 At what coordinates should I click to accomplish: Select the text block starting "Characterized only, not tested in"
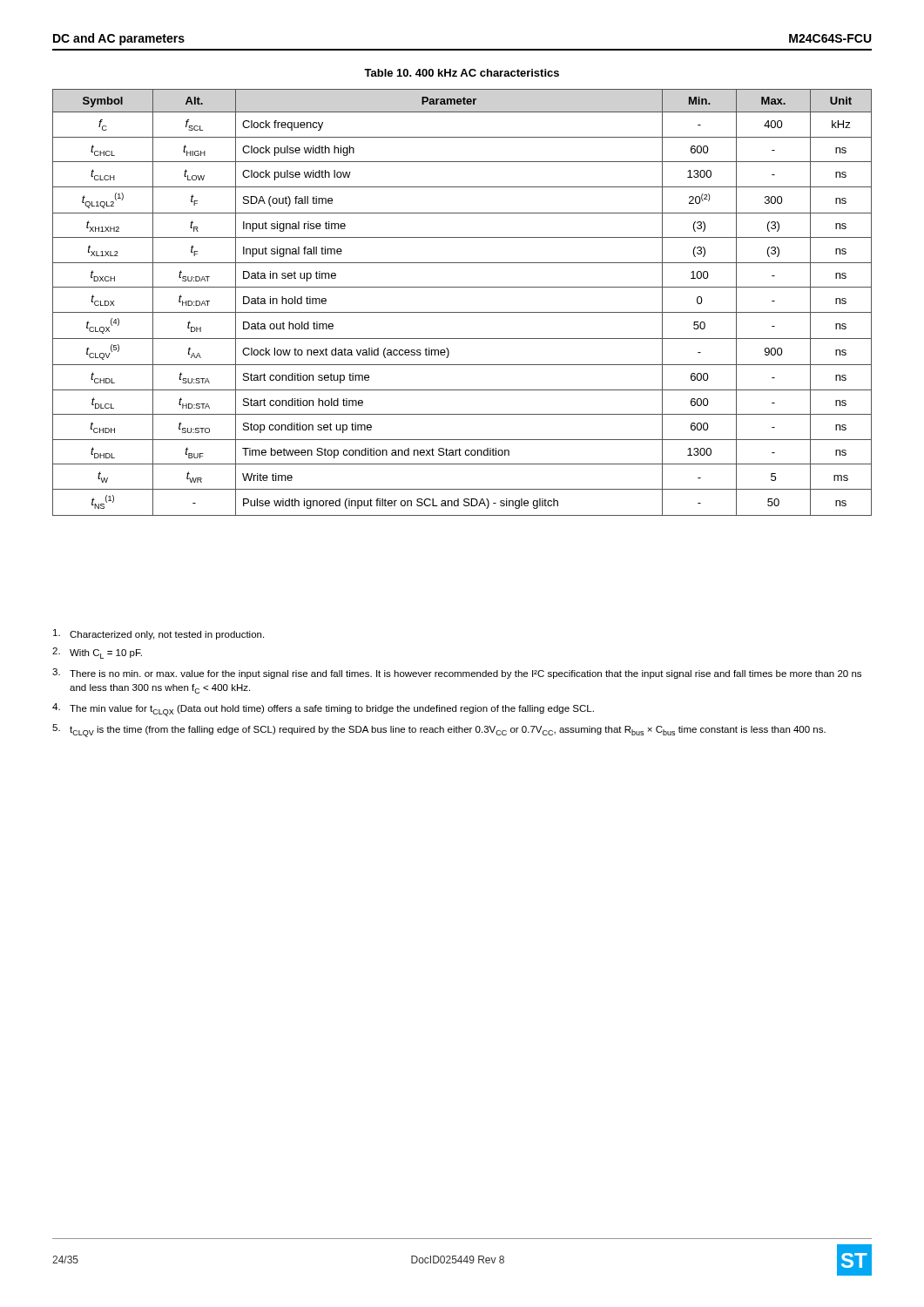(159, 634)
